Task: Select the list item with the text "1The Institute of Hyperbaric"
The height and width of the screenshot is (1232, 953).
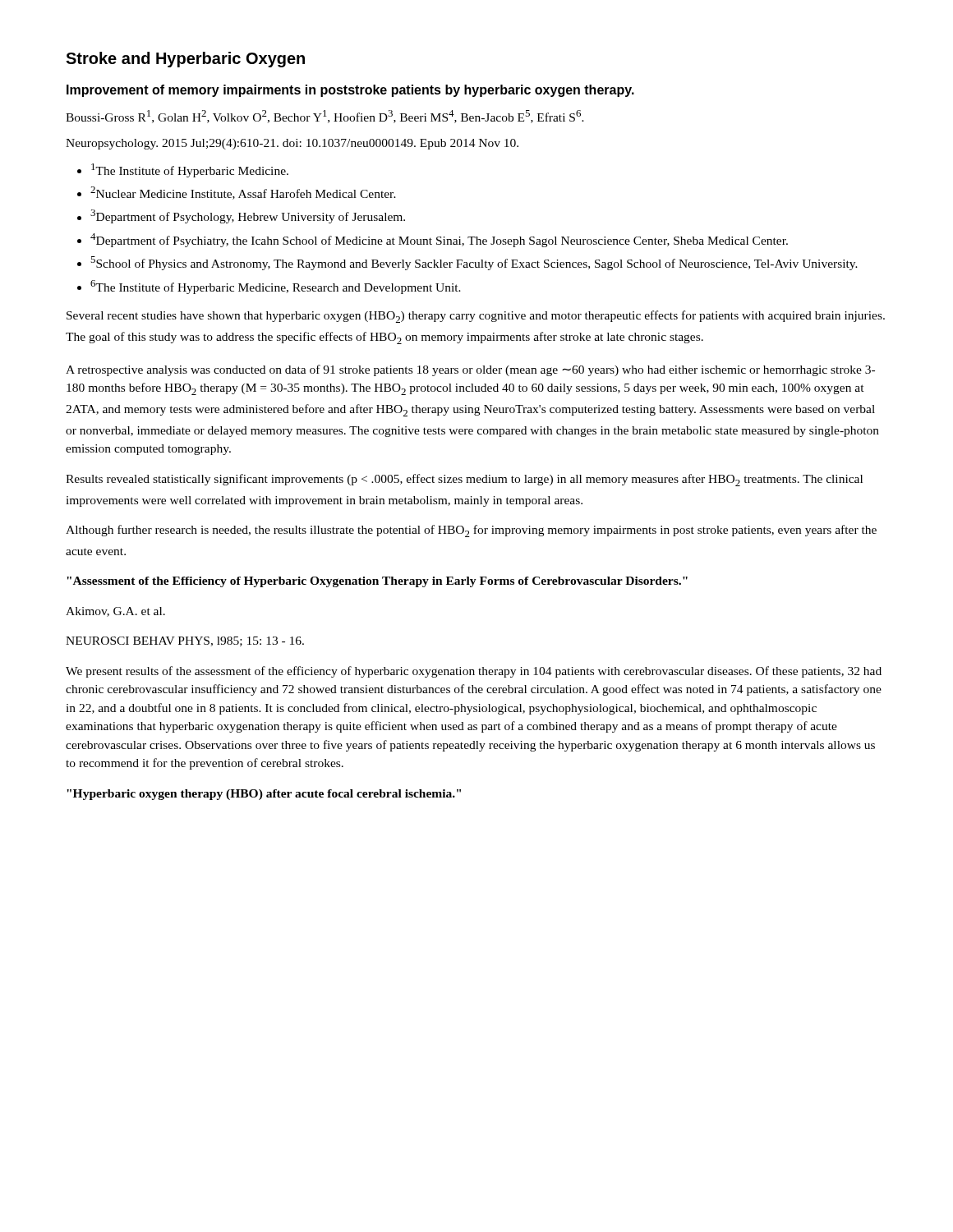Action: tap(190, 169)
